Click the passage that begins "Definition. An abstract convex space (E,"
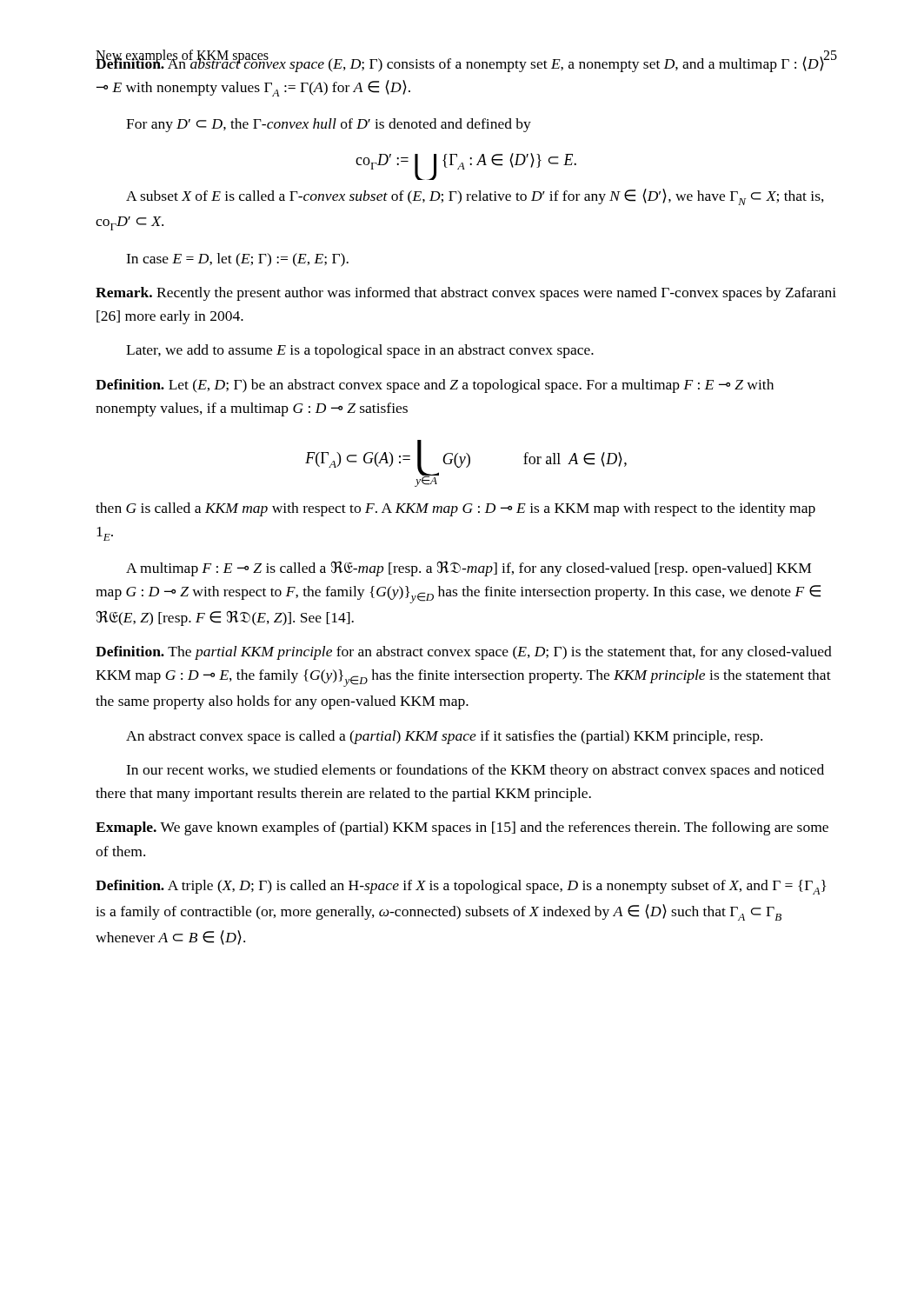Image resolution: width=924 pixels, height=1304 pixels. [x=466, y=77]
